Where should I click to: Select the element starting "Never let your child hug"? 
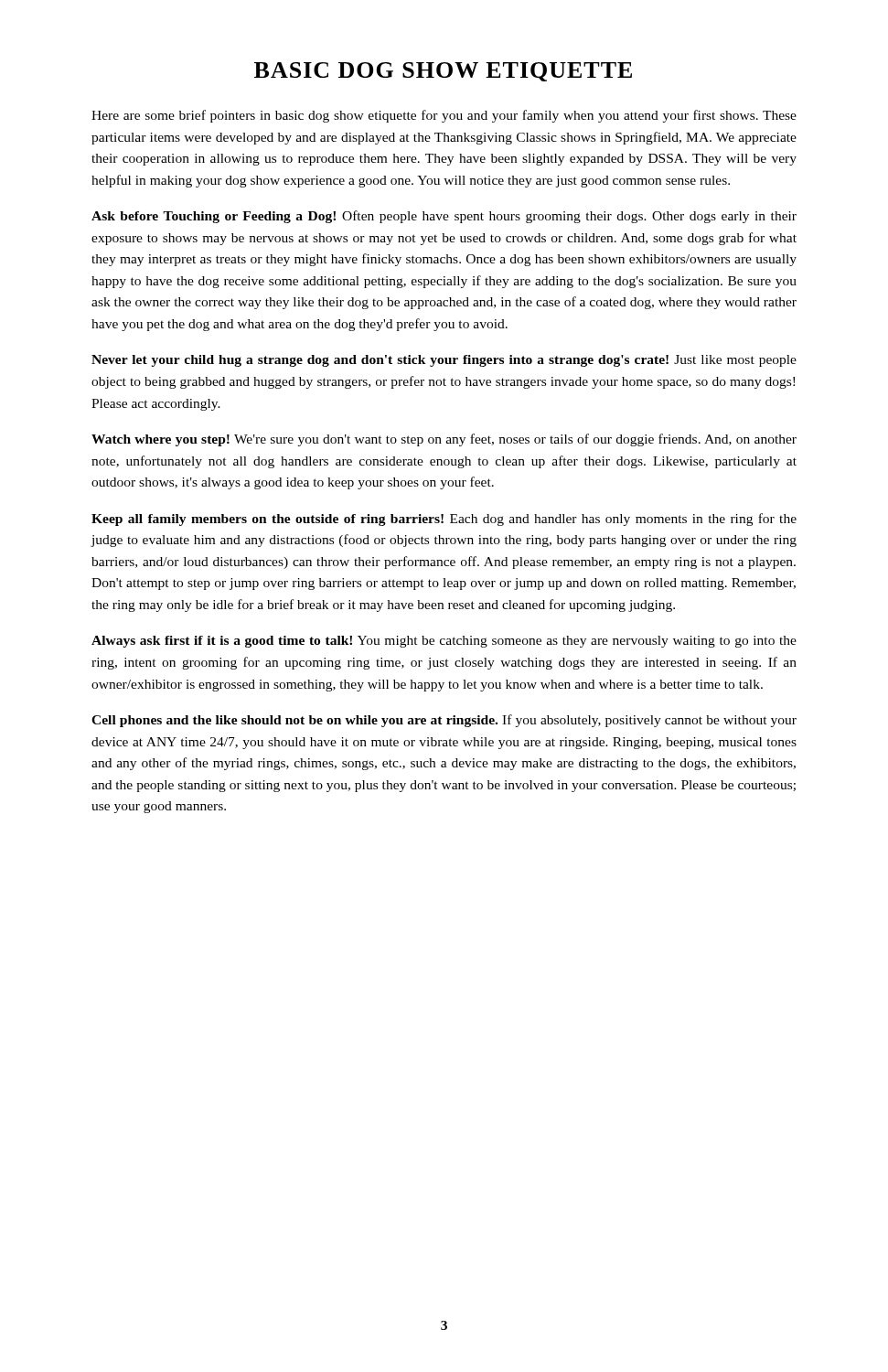(x=444, y=381)
